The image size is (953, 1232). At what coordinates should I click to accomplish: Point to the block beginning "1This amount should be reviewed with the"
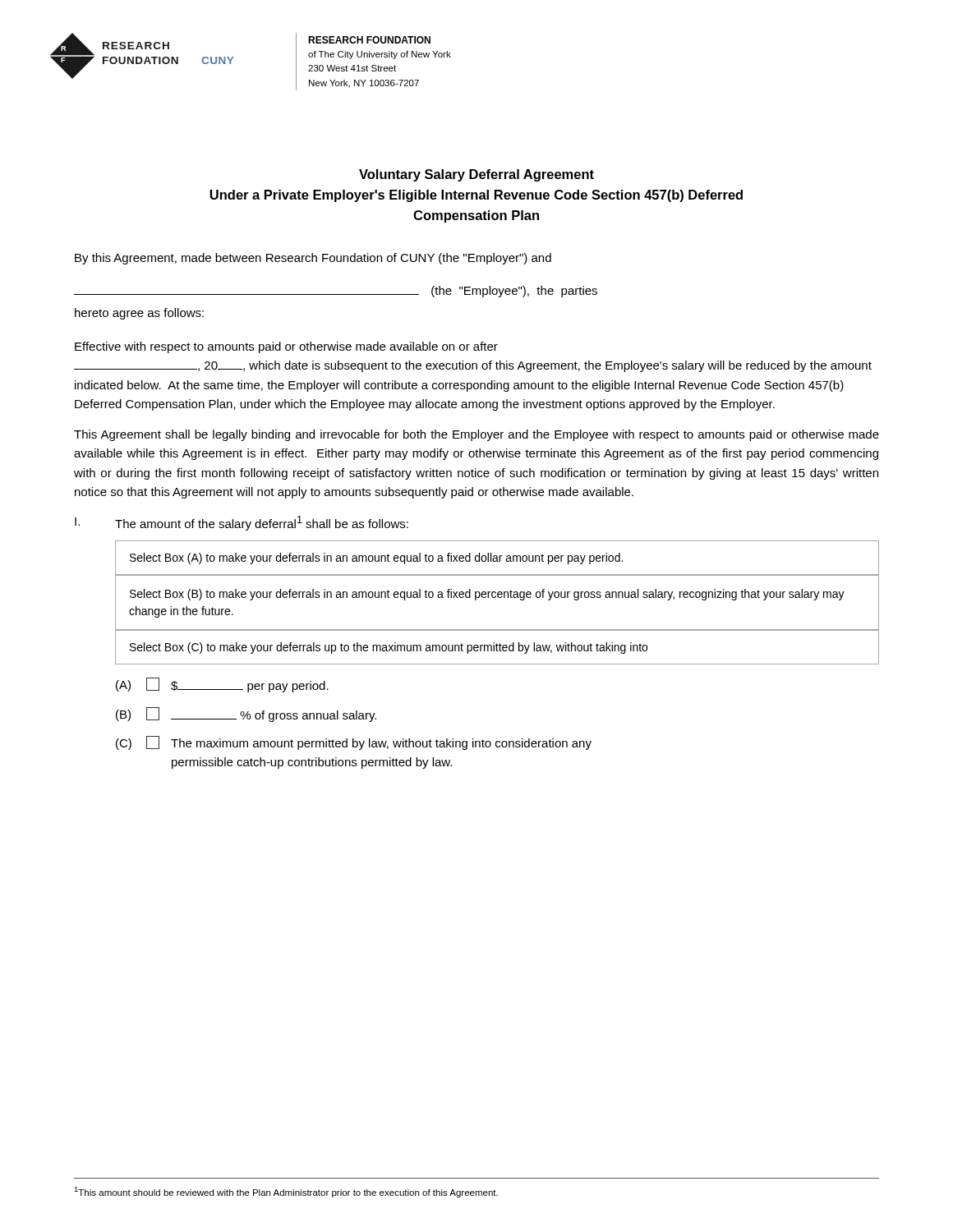coord(286,1191)
